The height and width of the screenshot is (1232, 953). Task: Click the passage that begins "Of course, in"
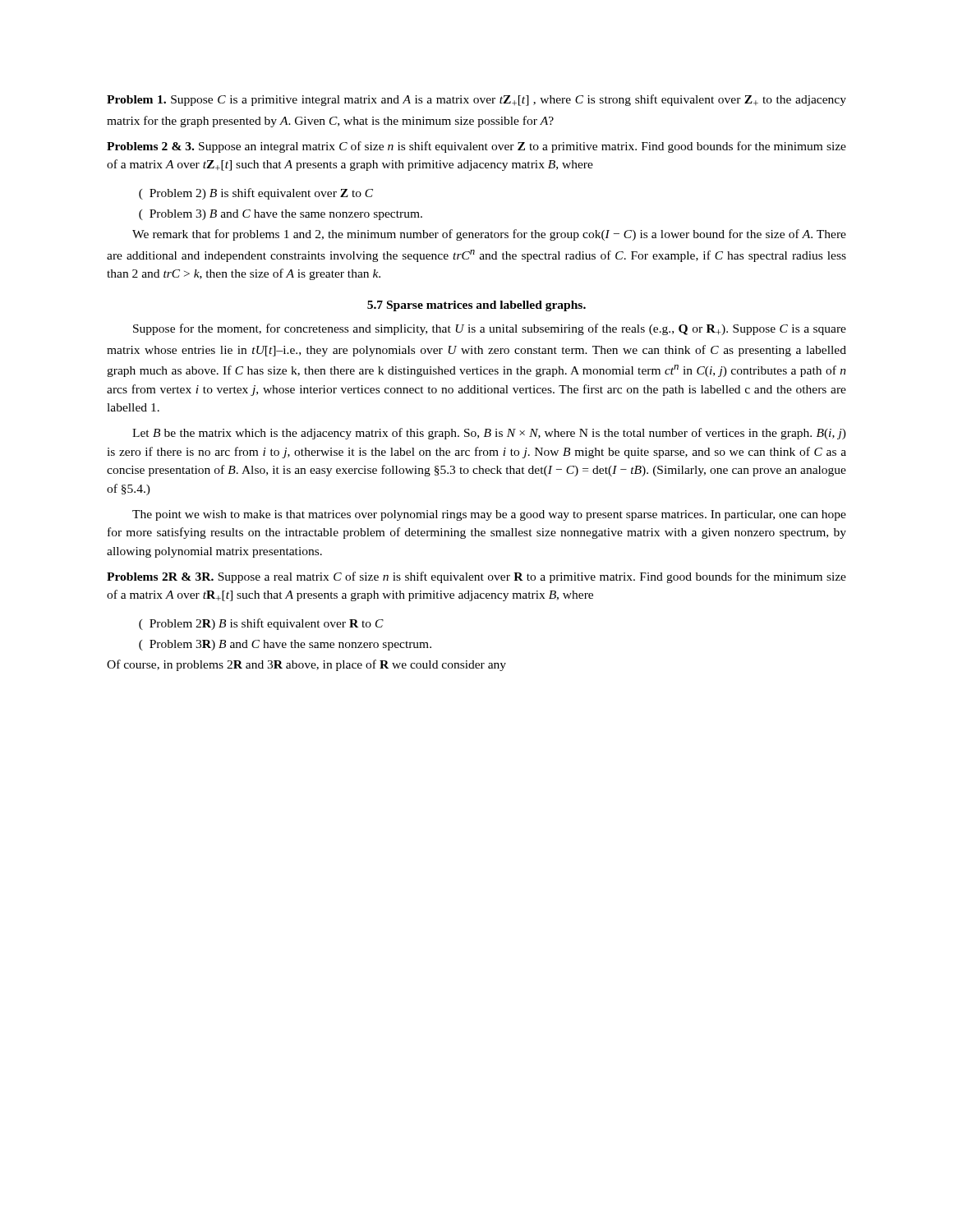coord(476,665)
